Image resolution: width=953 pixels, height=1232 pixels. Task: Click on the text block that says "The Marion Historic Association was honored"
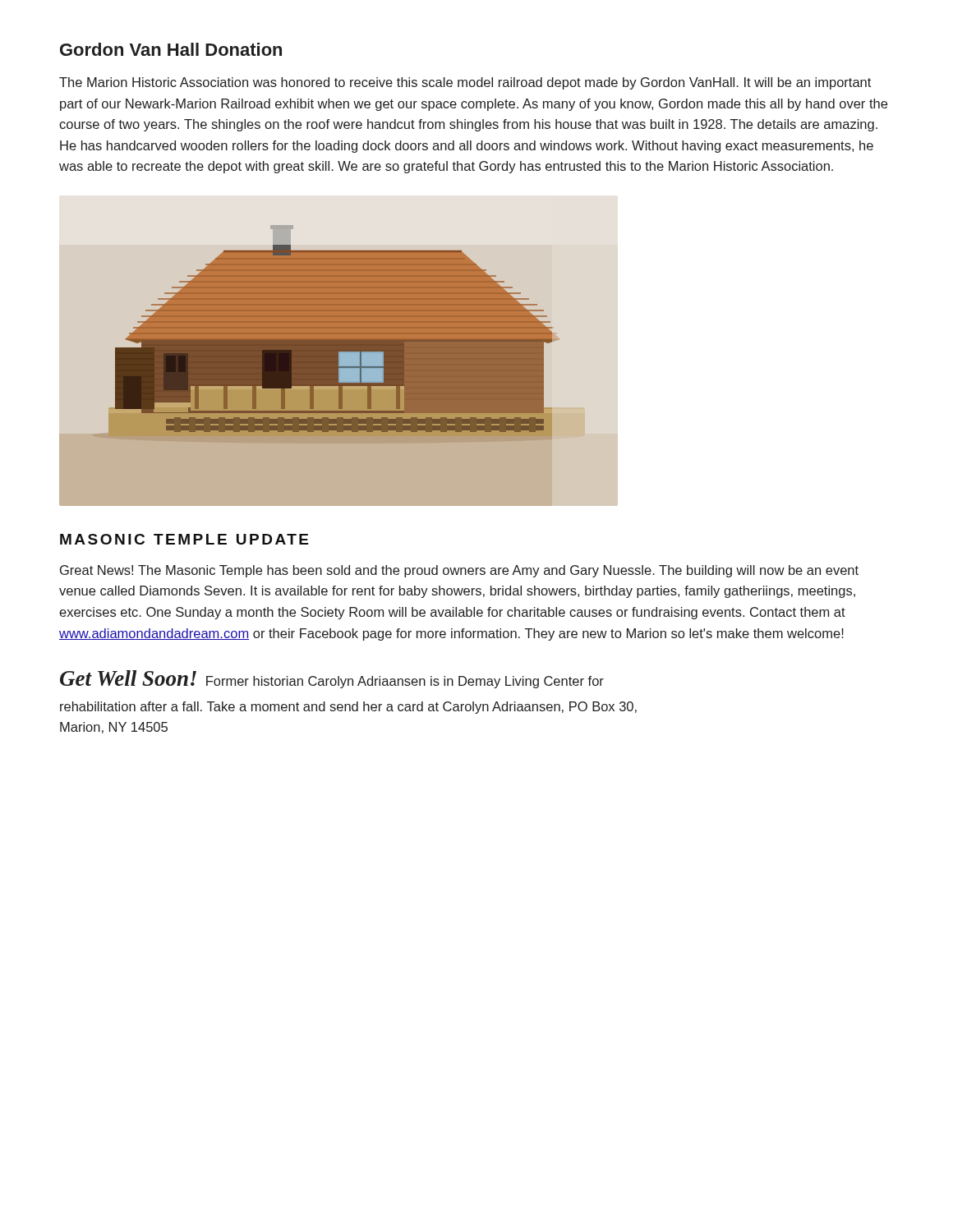coord(474,124)
